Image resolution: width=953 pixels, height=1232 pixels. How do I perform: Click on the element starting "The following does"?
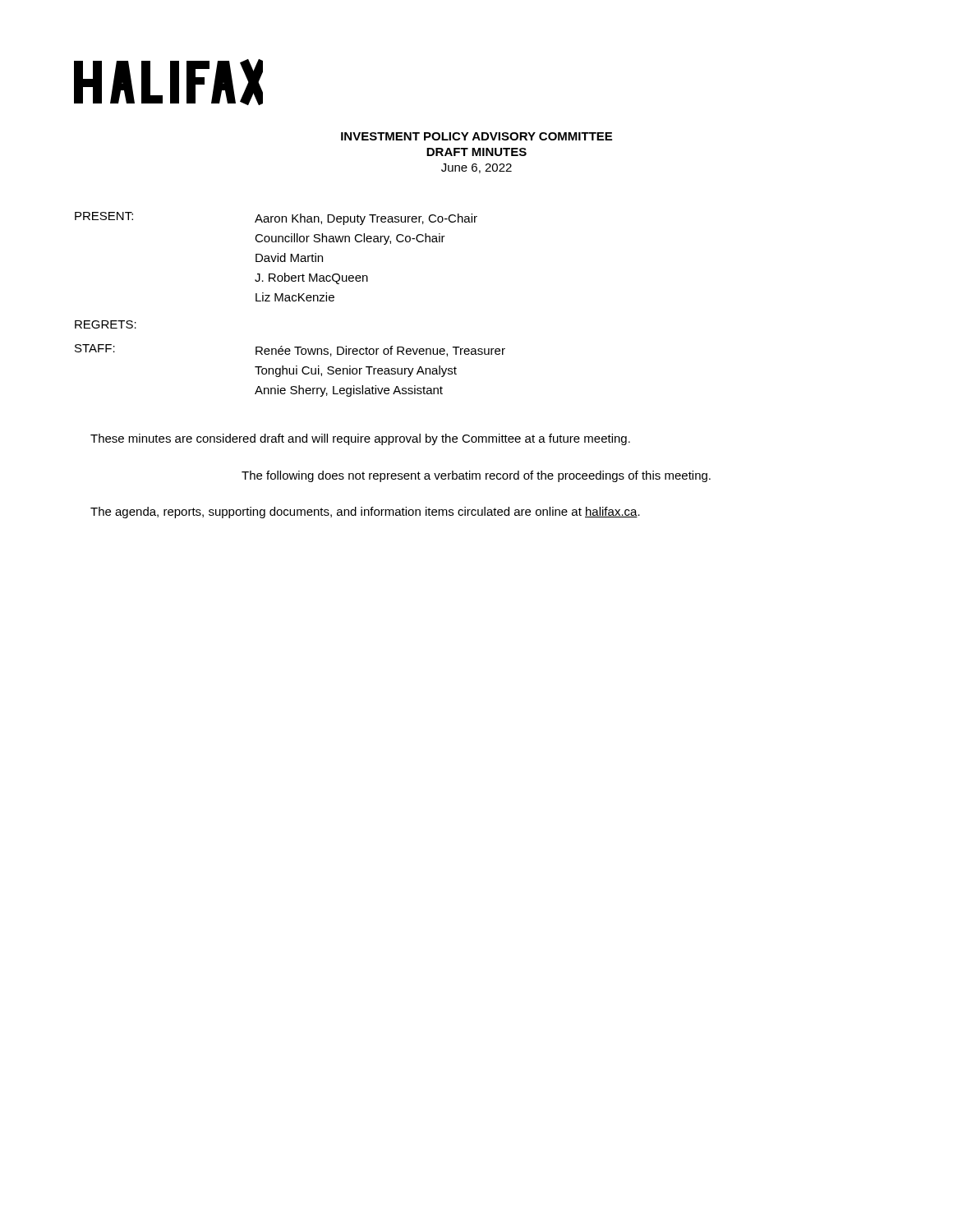pos(476,475)
